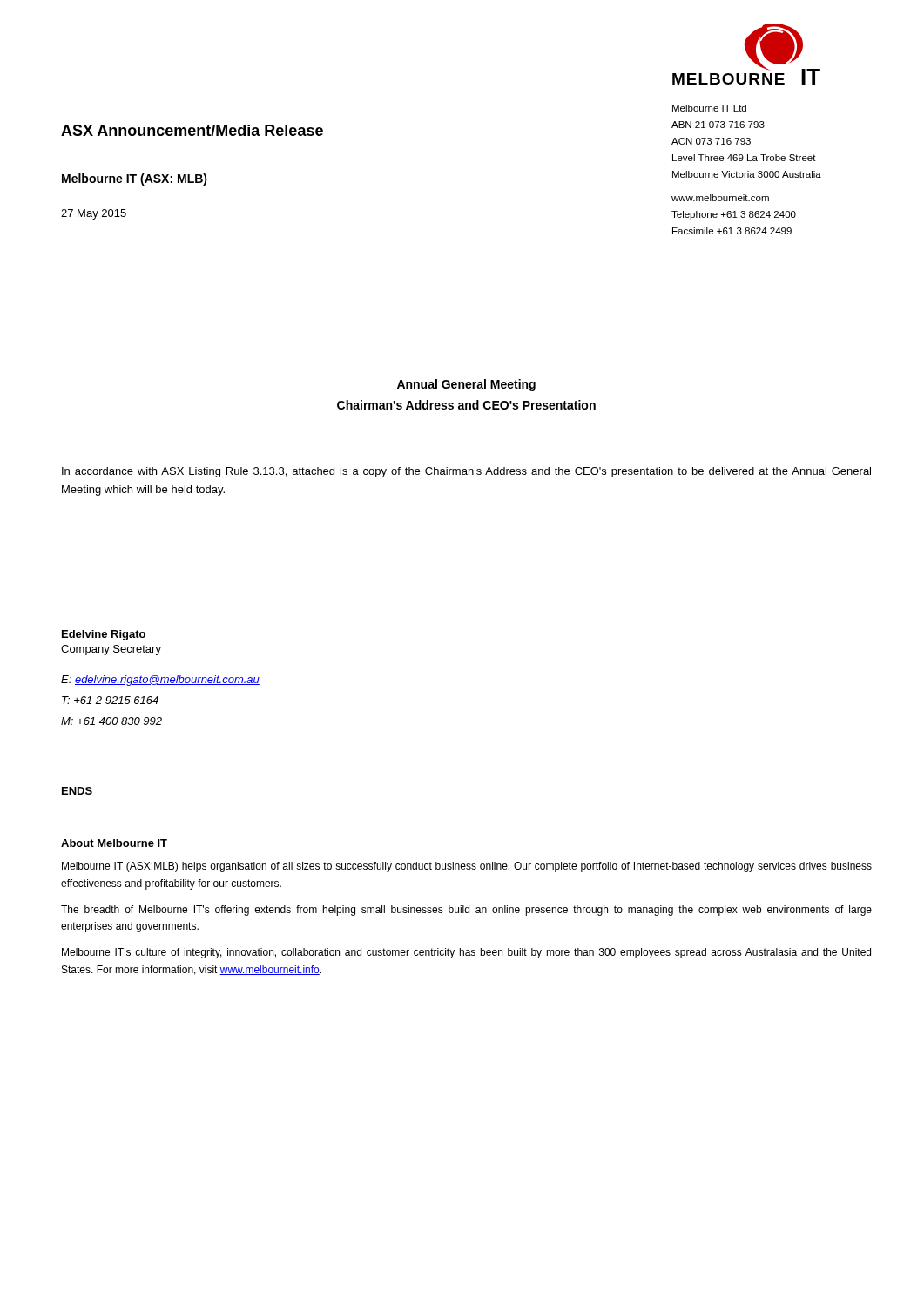924x1307 pixels.
Task: Find the section header that says "About Melbourne IT"
Action: pyautogui.click(x=114, y=843)
